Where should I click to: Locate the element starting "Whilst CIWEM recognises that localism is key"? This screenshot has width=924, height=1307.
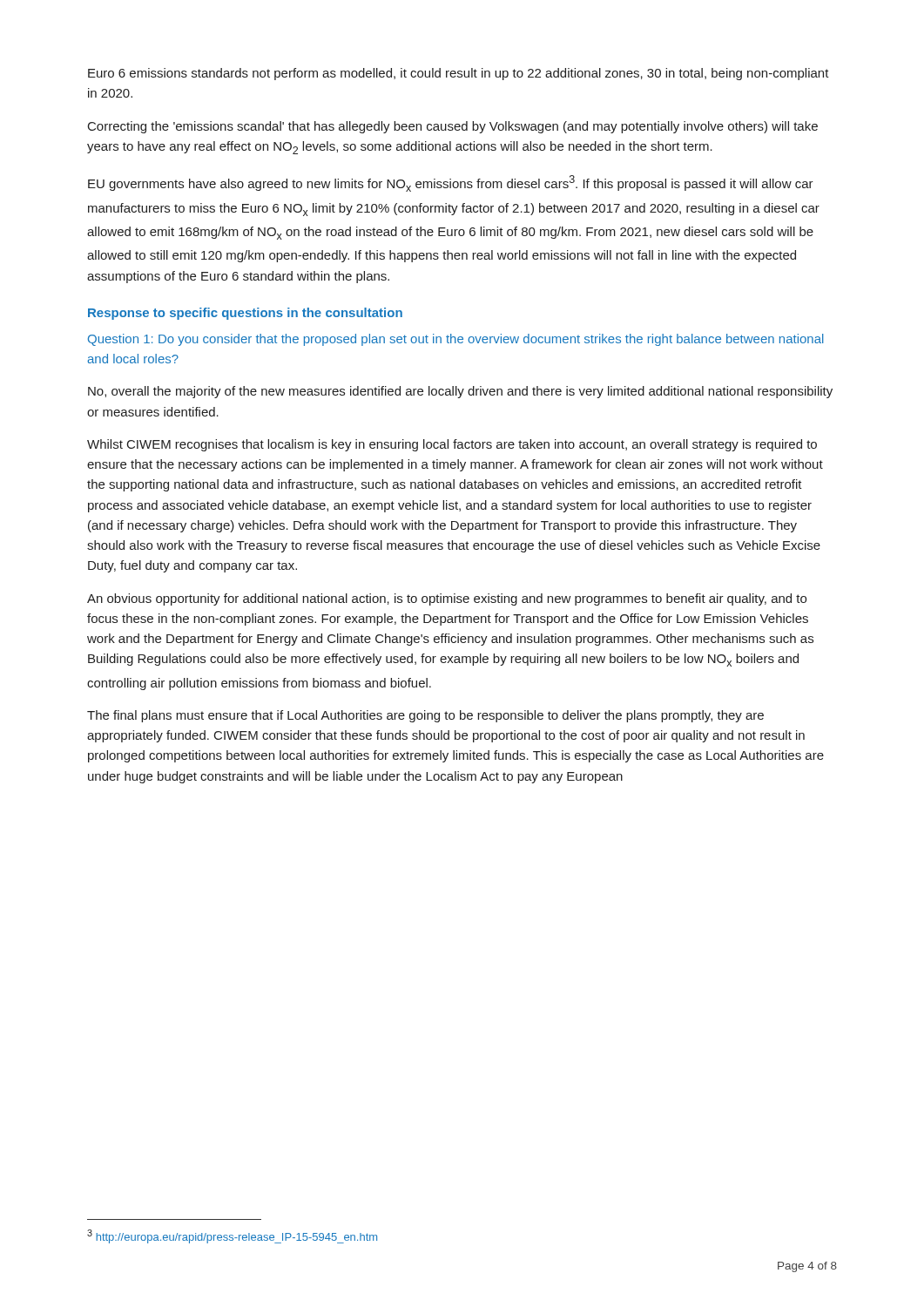455,505
